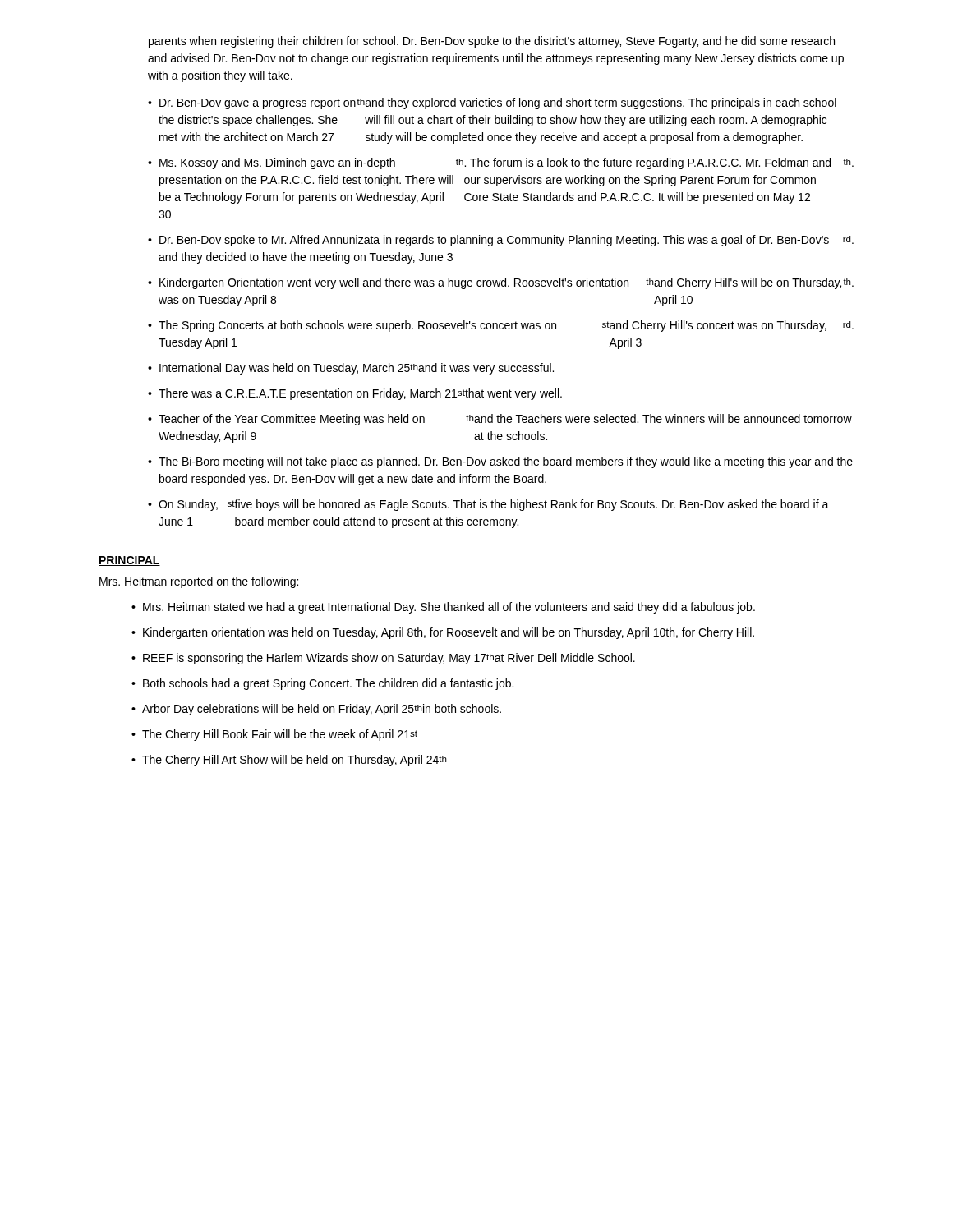This screenshot has width=953, height=1232.
Task: Find the block on this page that starts "Dr. Ben-Dov gave a progress report on the"
Action: point(498,119)
